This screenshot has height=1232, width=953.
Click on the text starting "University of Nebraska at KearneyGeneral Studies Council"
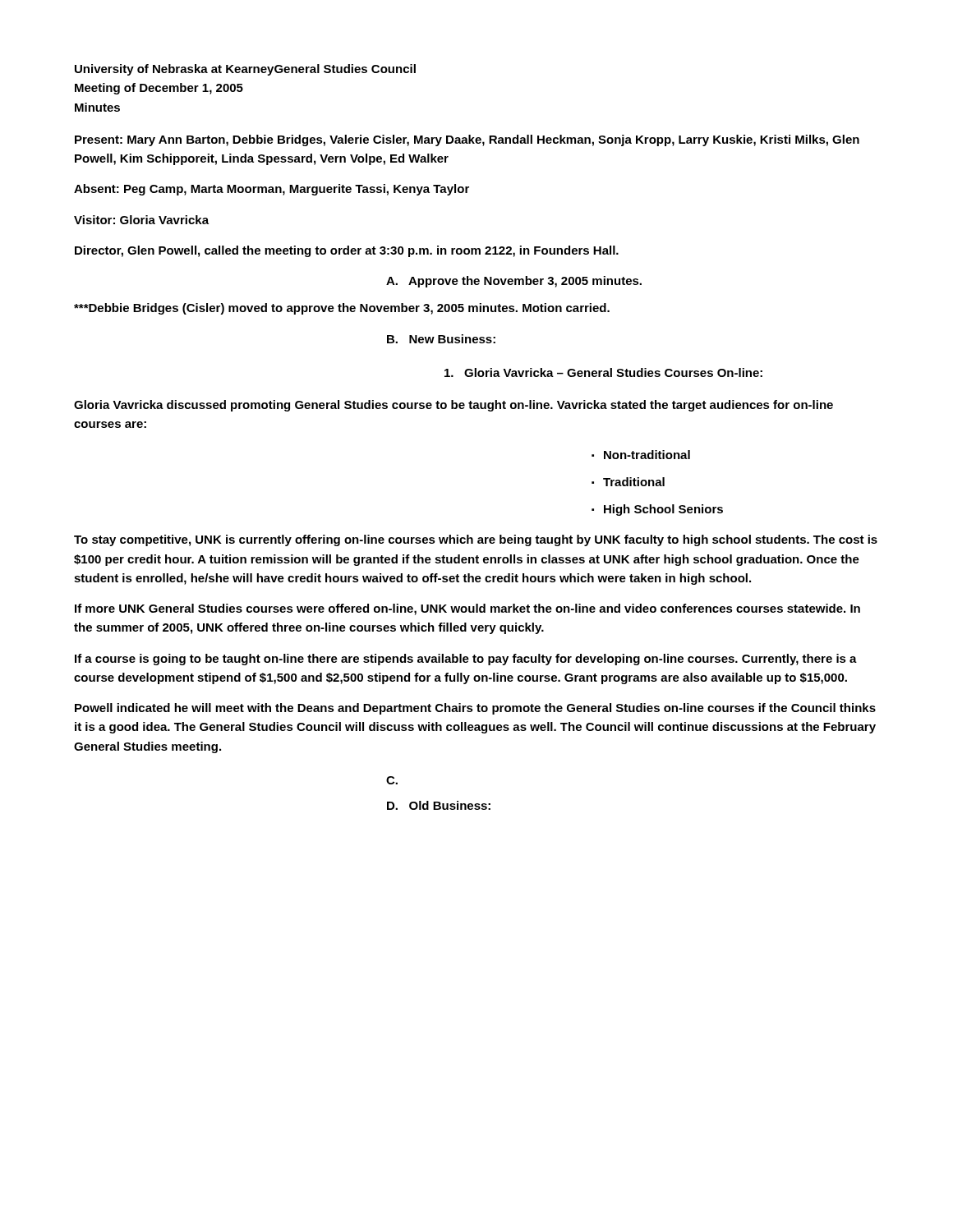[245, 88]
